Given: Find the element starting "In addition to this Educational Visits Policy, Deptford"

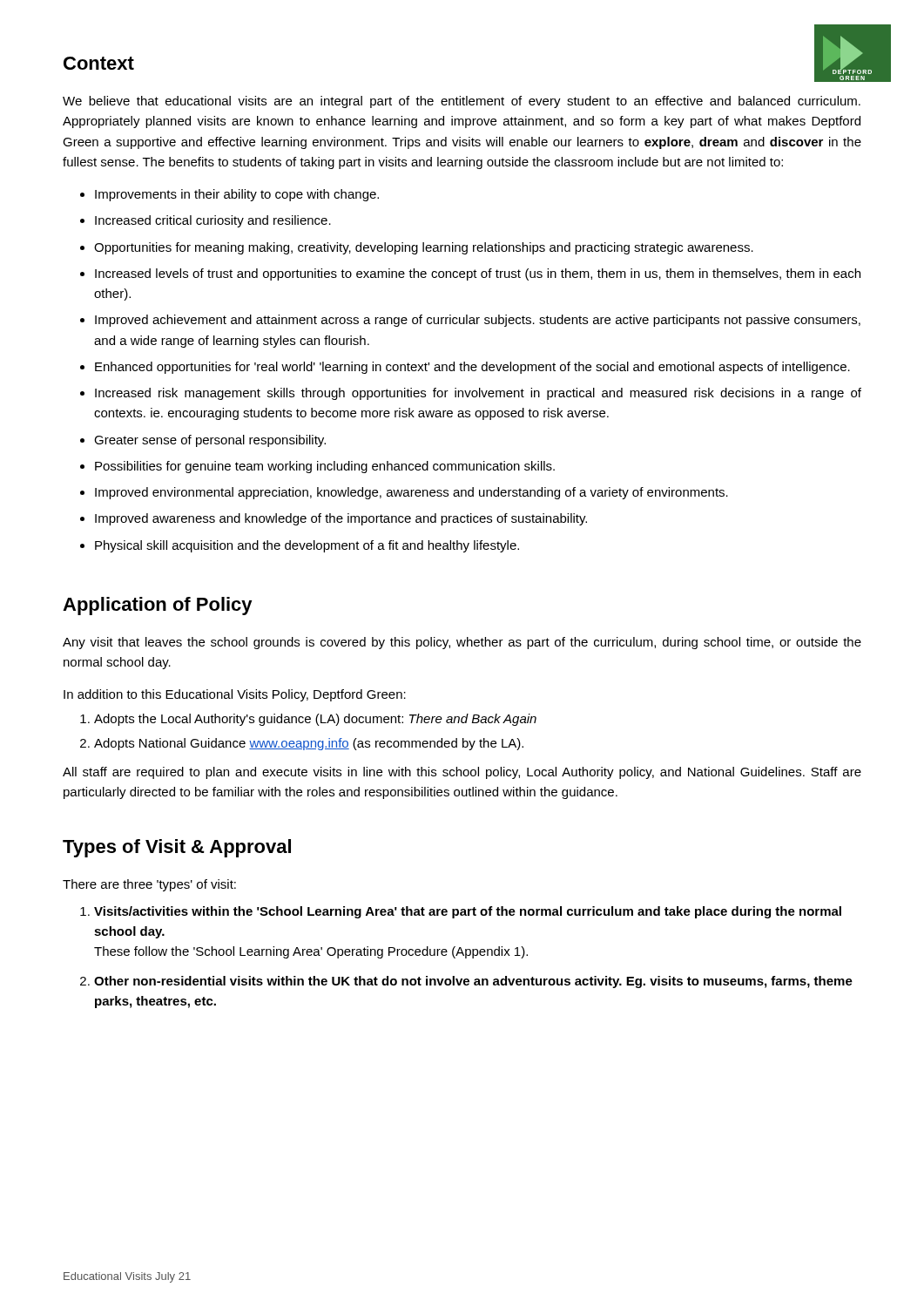Looking at the screenshot, I should point(235,695).
